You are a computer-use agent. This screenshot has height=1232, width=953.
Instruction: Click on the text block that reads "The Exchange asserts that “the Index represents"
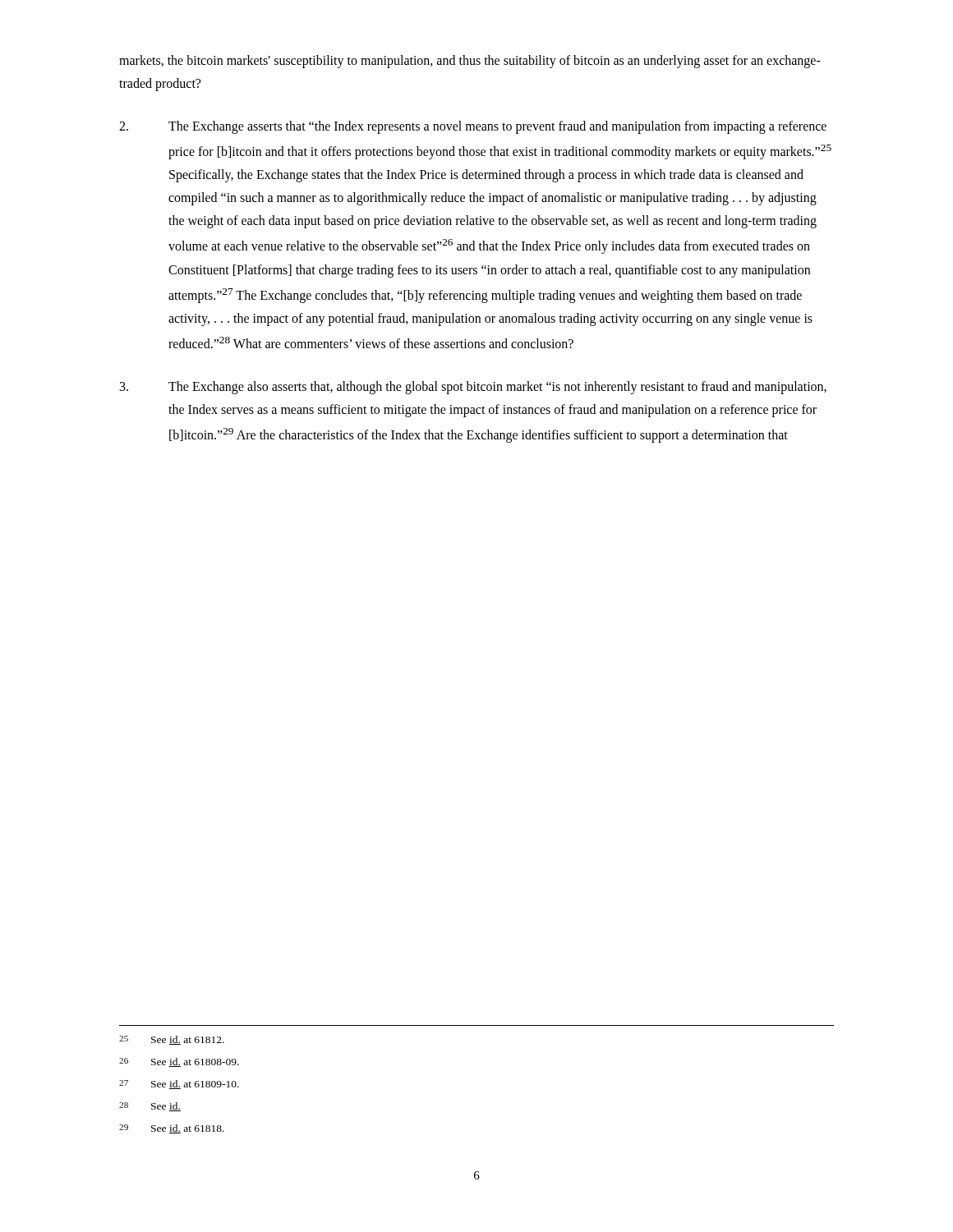click(x=476, y=235)
